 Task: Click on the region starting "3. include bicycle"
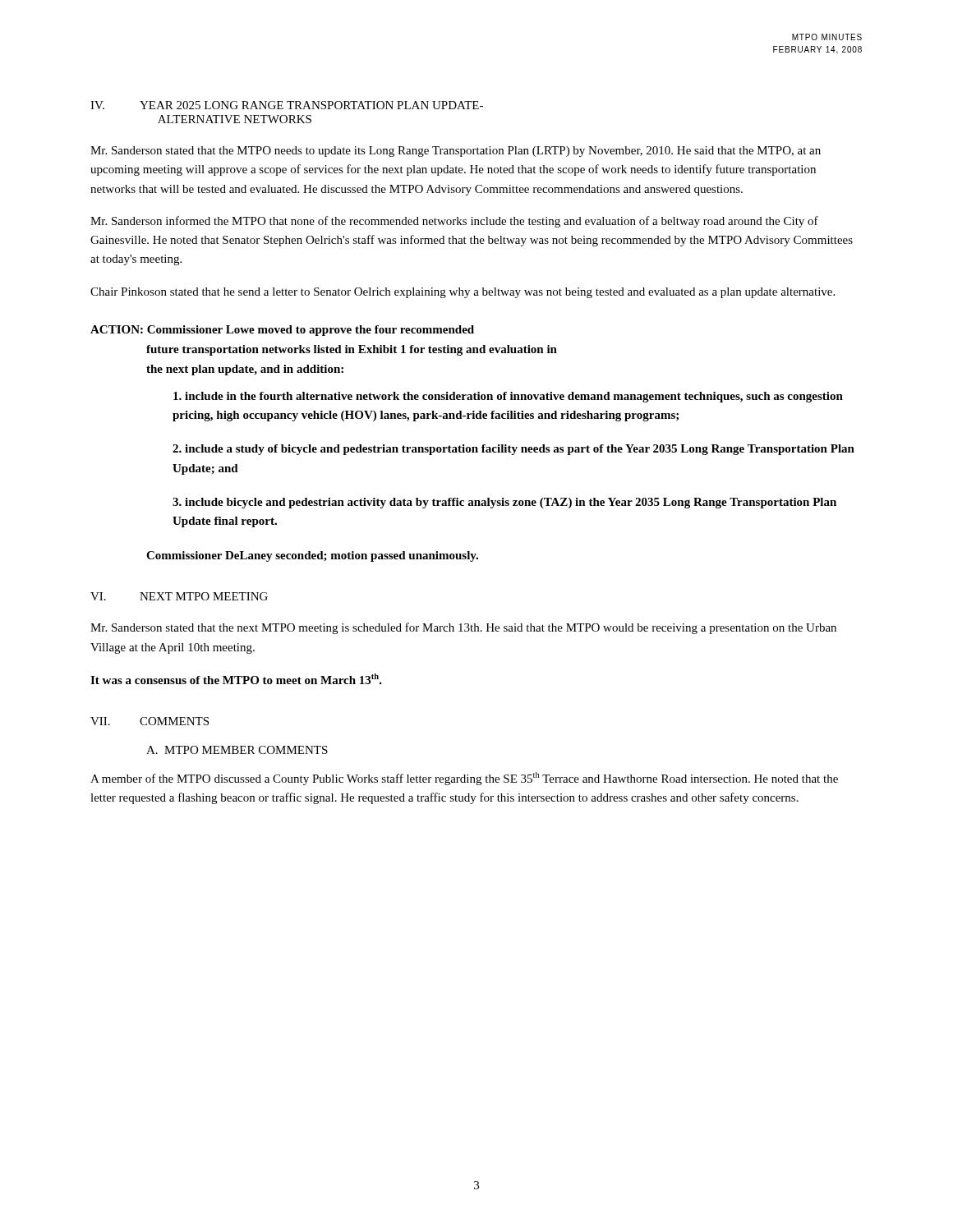[505, 511]
